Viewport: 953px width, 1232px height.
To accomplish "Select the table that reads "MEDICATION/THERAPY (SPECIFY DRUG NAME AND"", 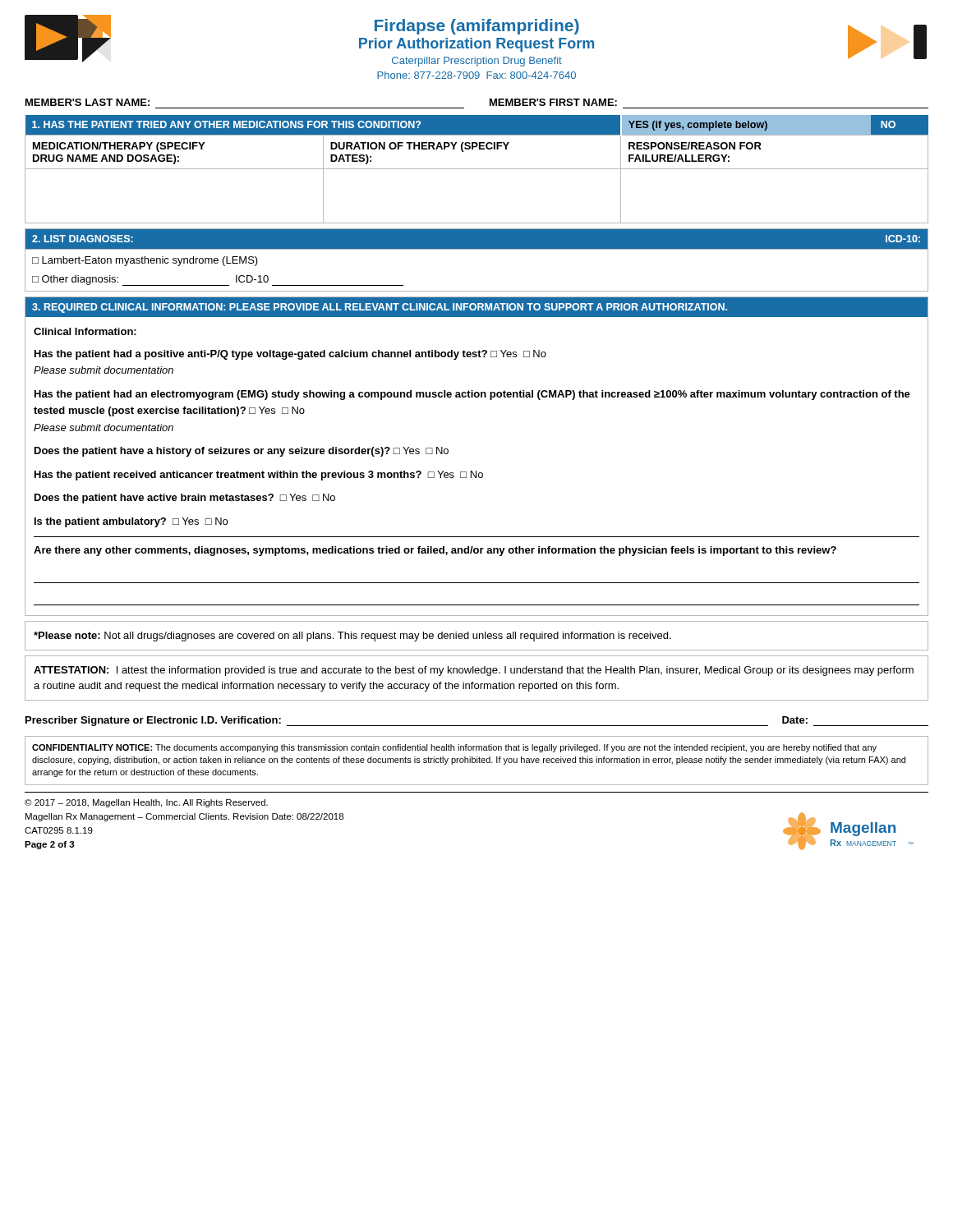I will 476,169.
